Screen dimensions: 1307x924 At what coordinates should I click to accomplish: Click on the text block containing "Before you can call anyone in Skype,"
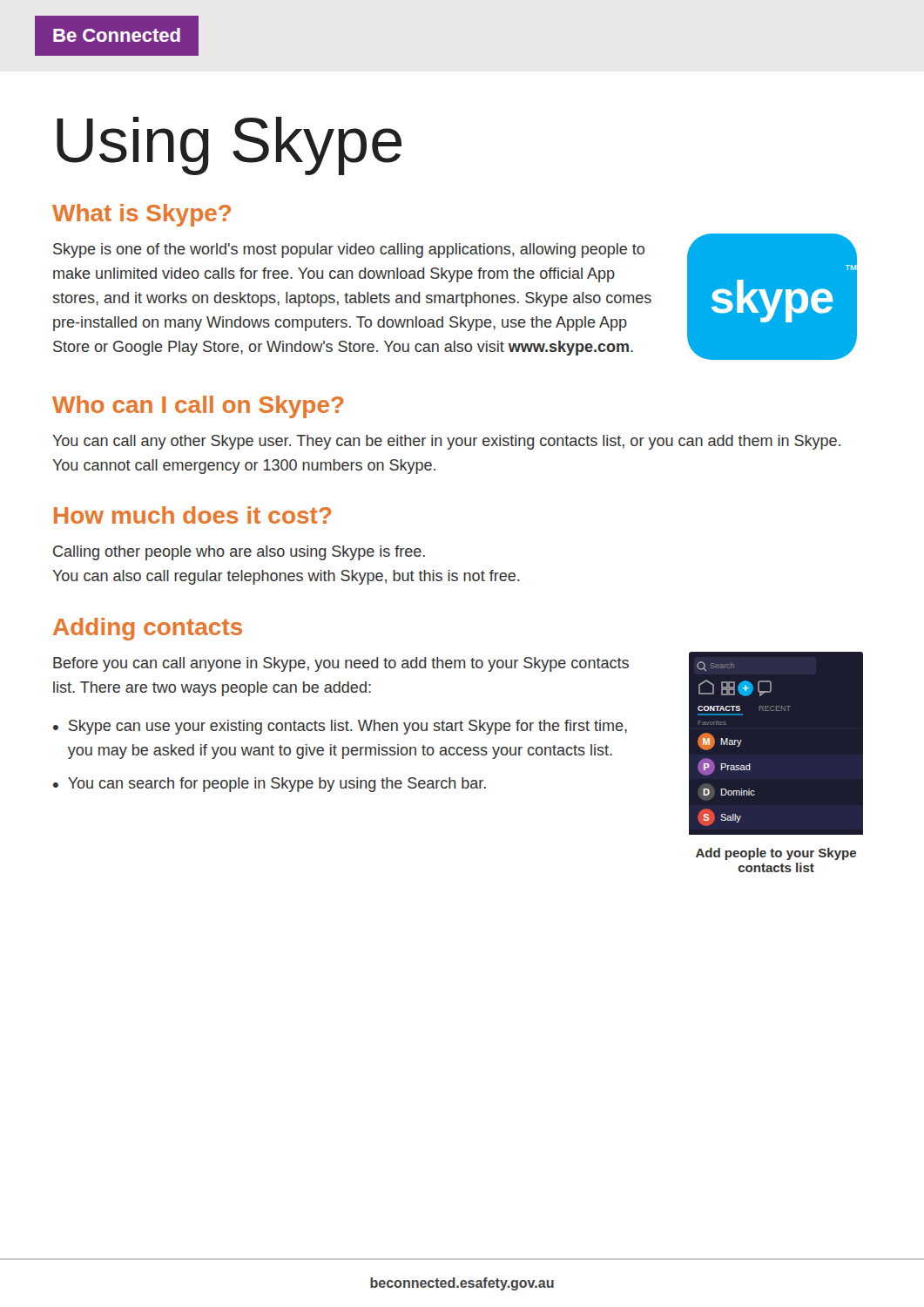tap(341, 675)
